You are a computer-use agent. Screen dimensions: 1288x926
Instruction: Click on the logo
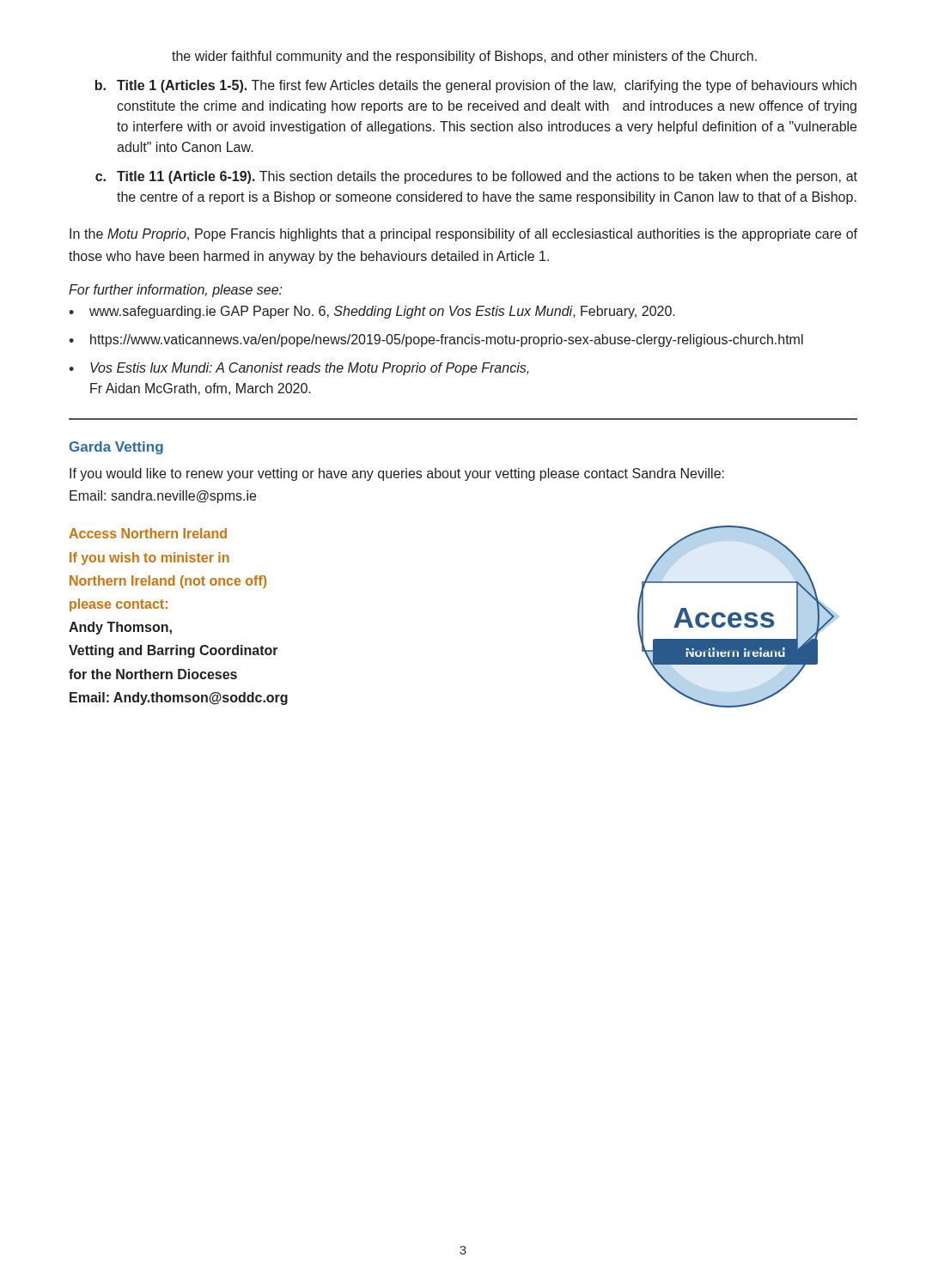click(733, 617)
